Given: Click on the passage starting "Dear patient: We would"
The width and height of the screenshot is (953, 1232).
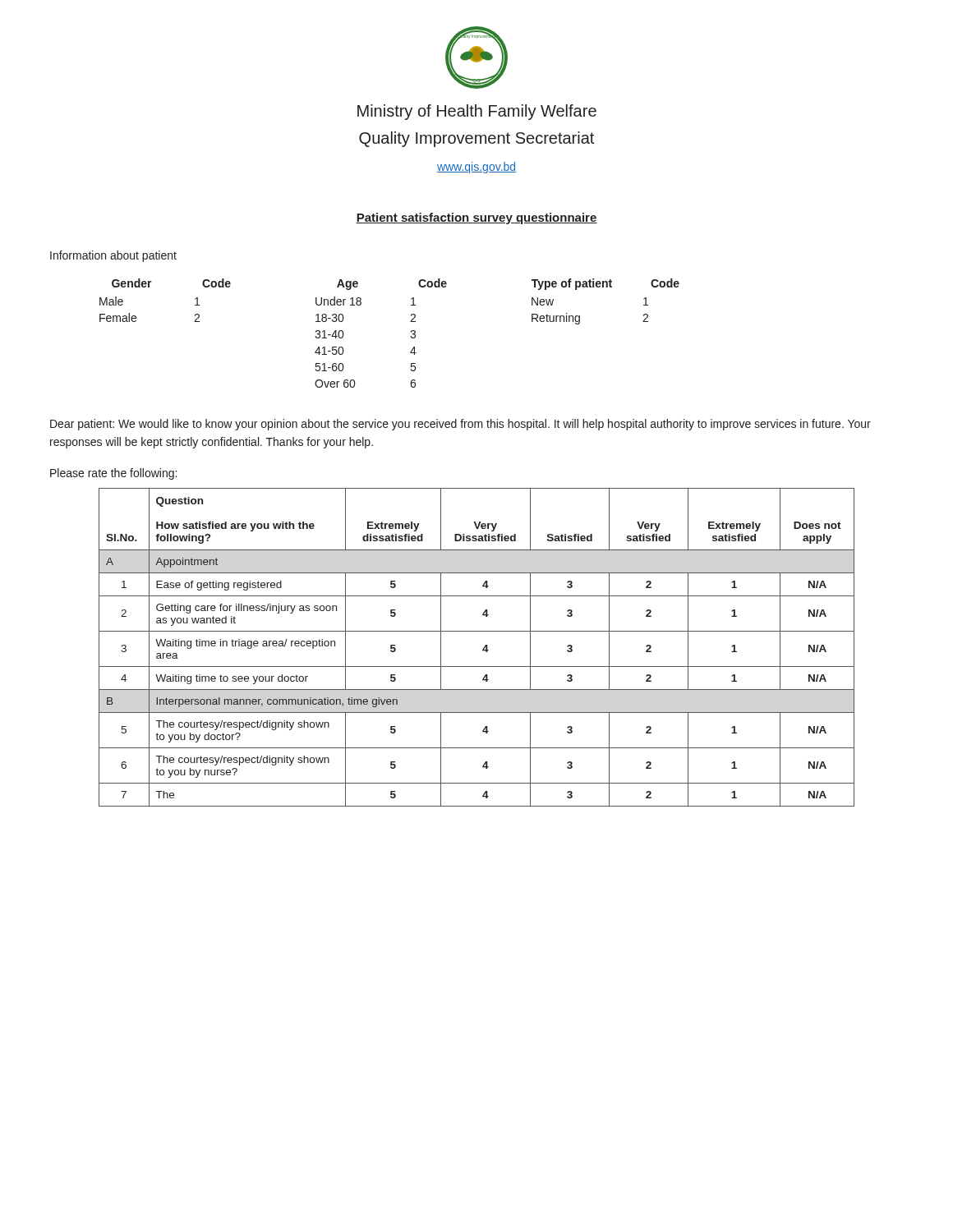Looking at the screenshot, I should tap(460, 433).
